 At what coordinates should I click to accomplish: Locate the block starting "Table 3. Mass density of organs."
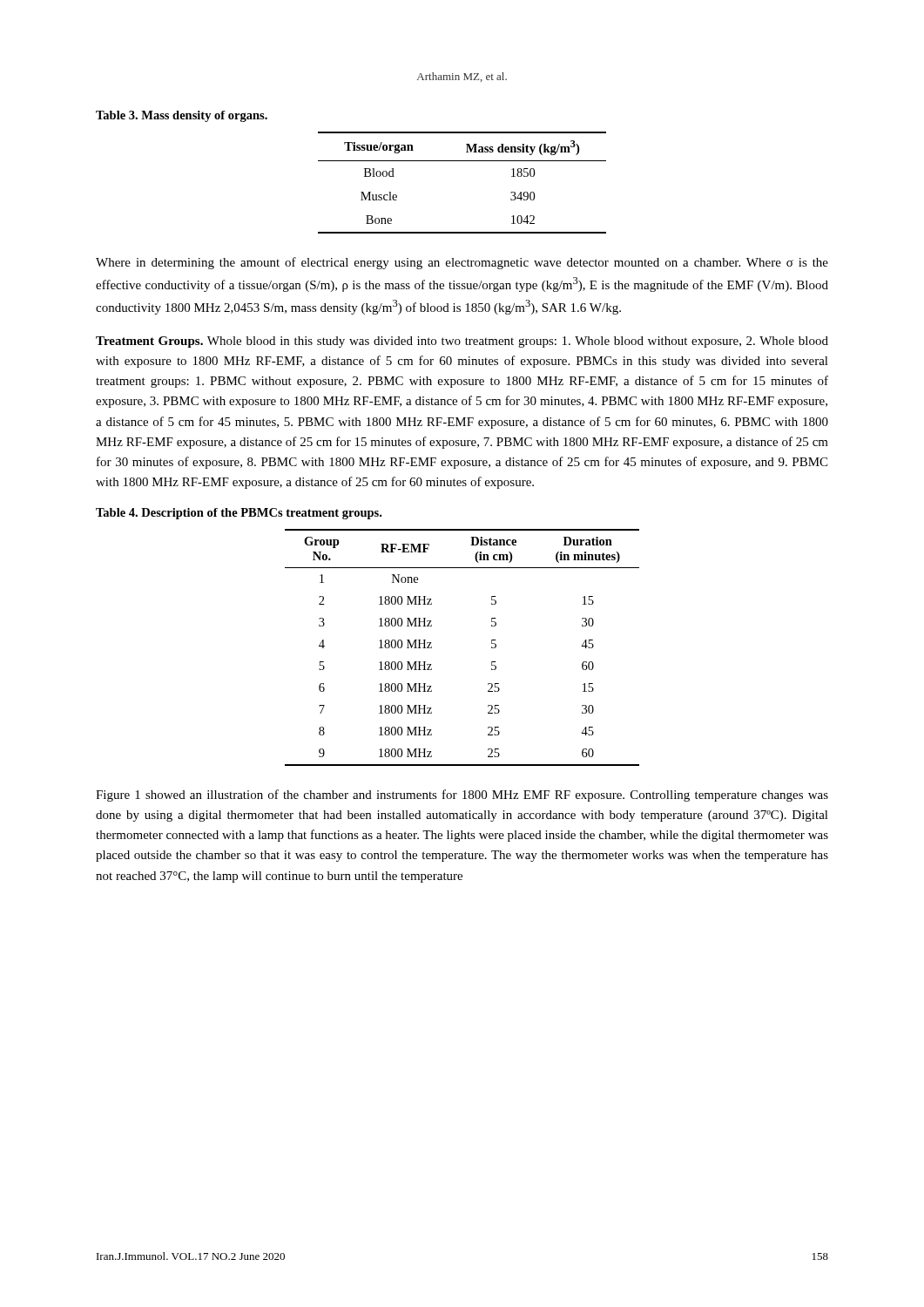coord(182,115)
